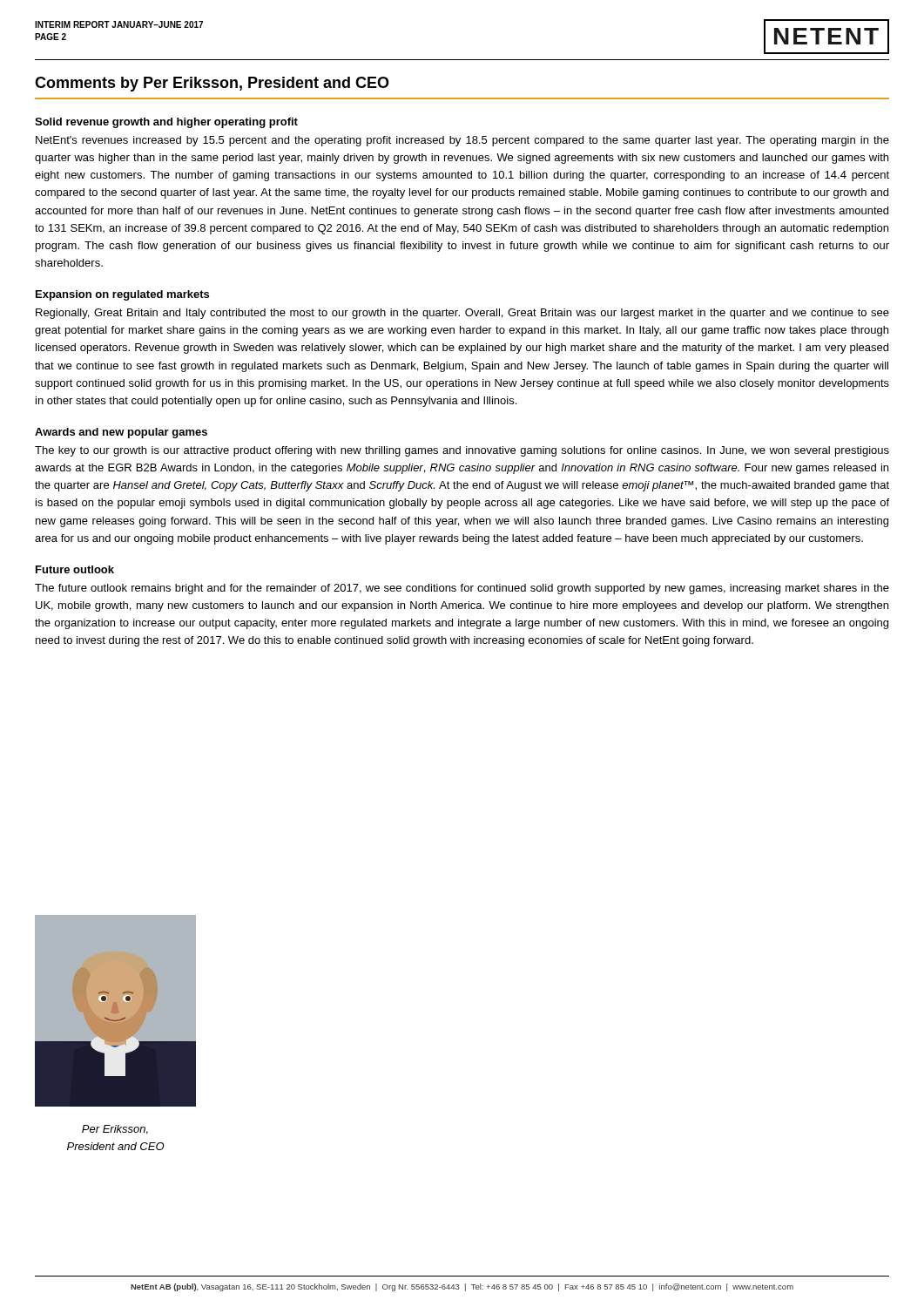Click on the text block that reads "The key to our growth is our"

point(462,494)
